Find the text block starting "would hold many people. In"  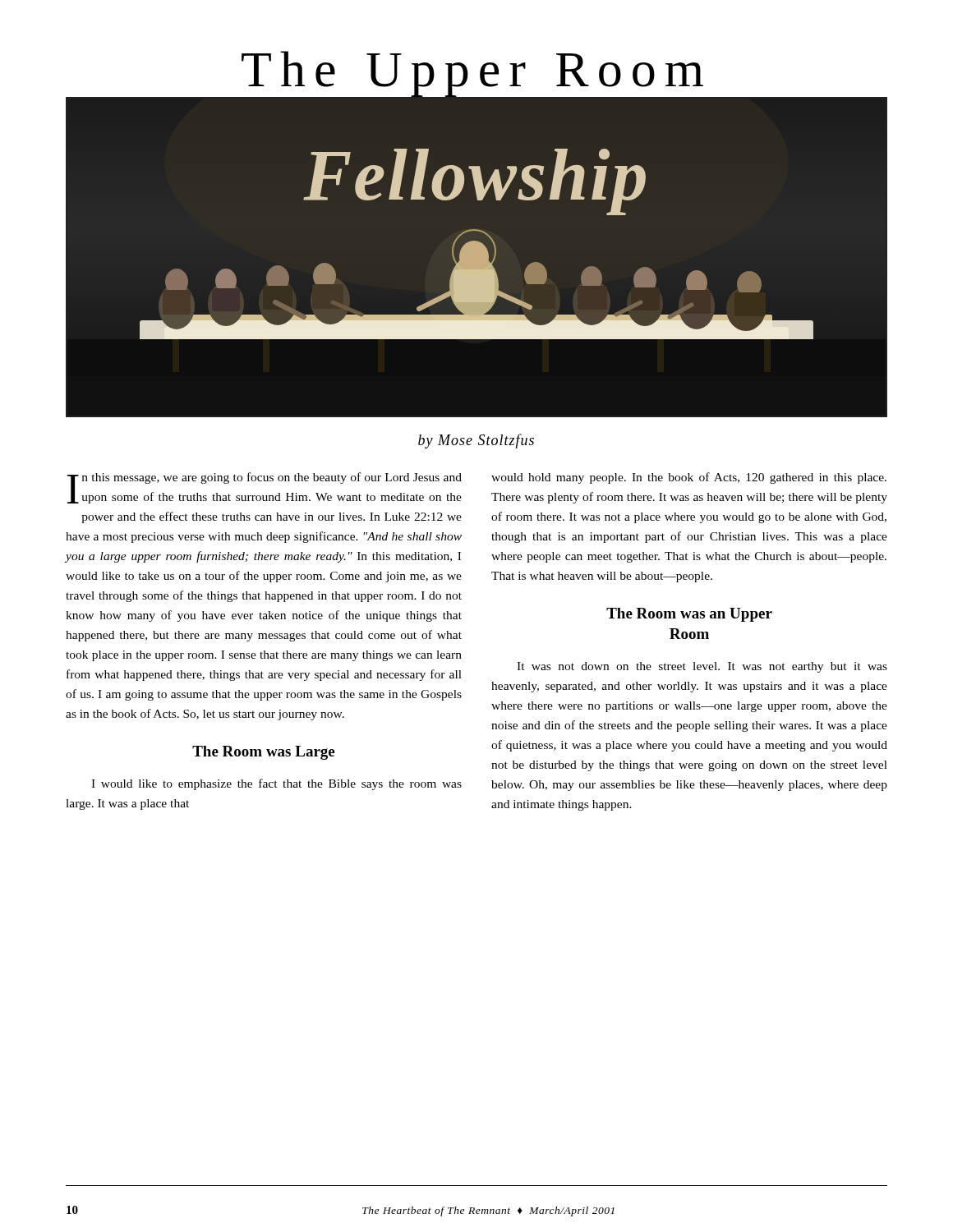pos(689,526)
